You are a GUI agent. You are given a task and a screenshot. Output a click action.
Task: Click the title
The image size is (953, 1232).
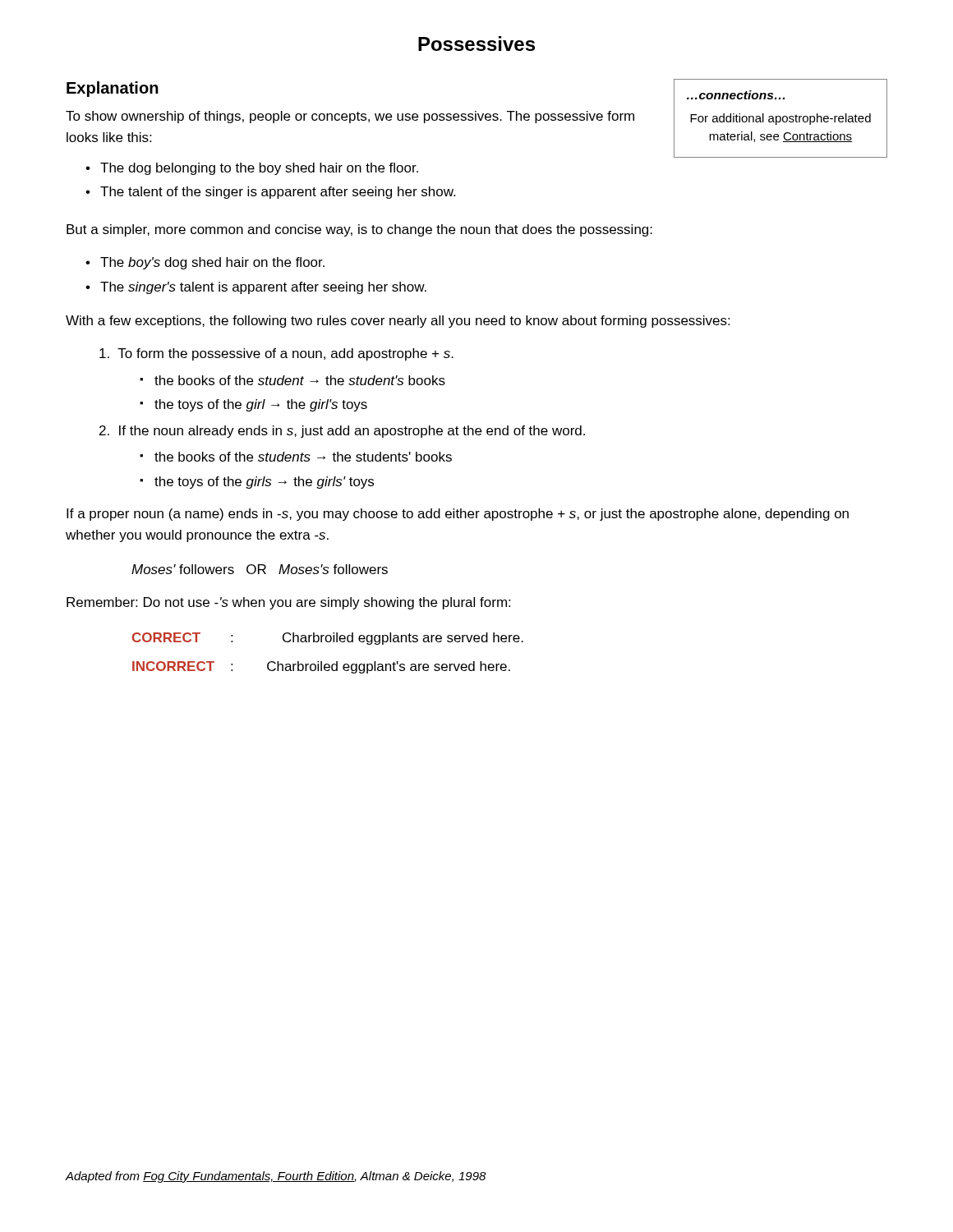[476, 44]
